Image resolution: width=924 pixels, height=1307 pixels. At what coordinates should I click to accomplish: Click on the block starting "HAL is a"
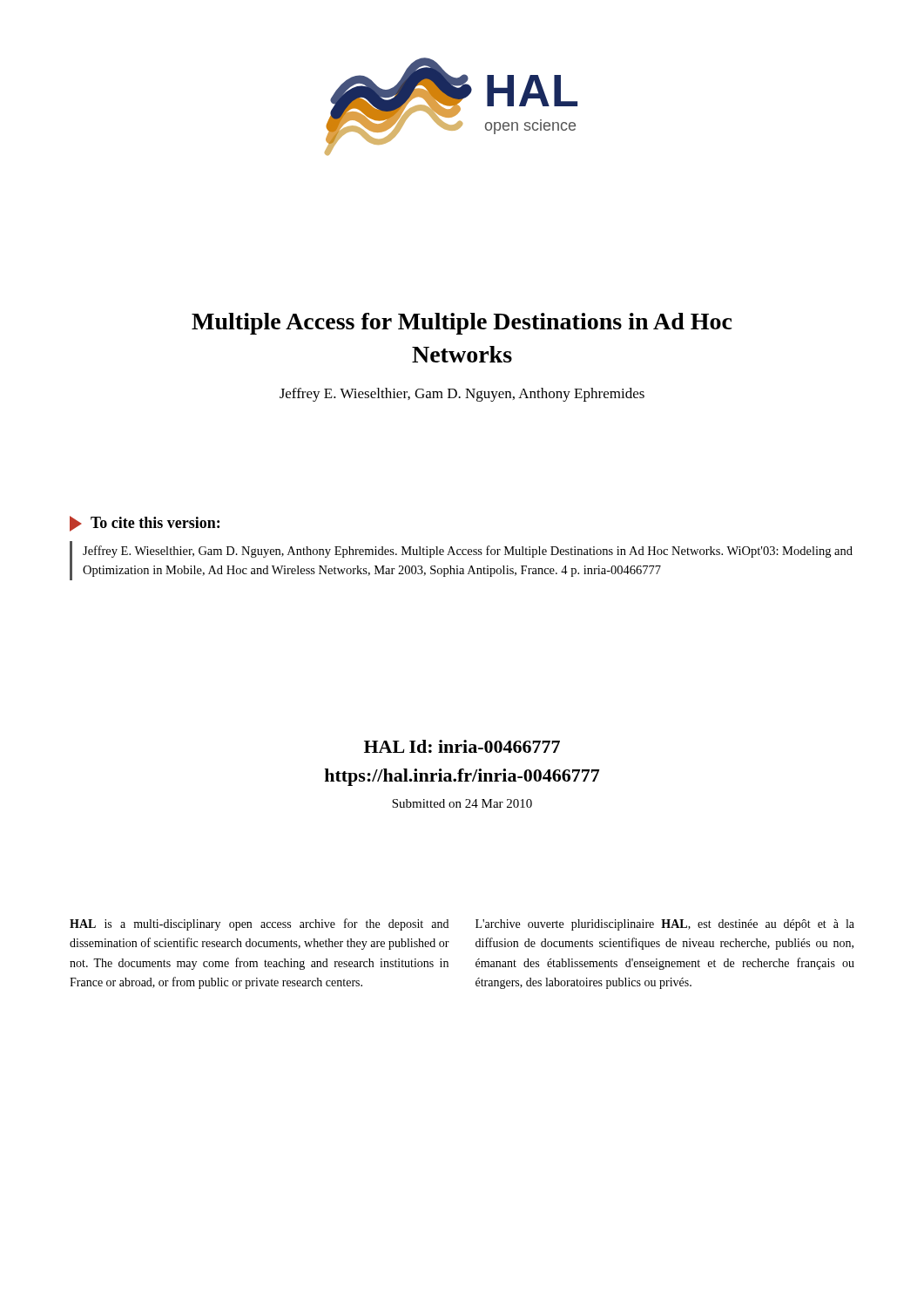(x=259, y=953)
